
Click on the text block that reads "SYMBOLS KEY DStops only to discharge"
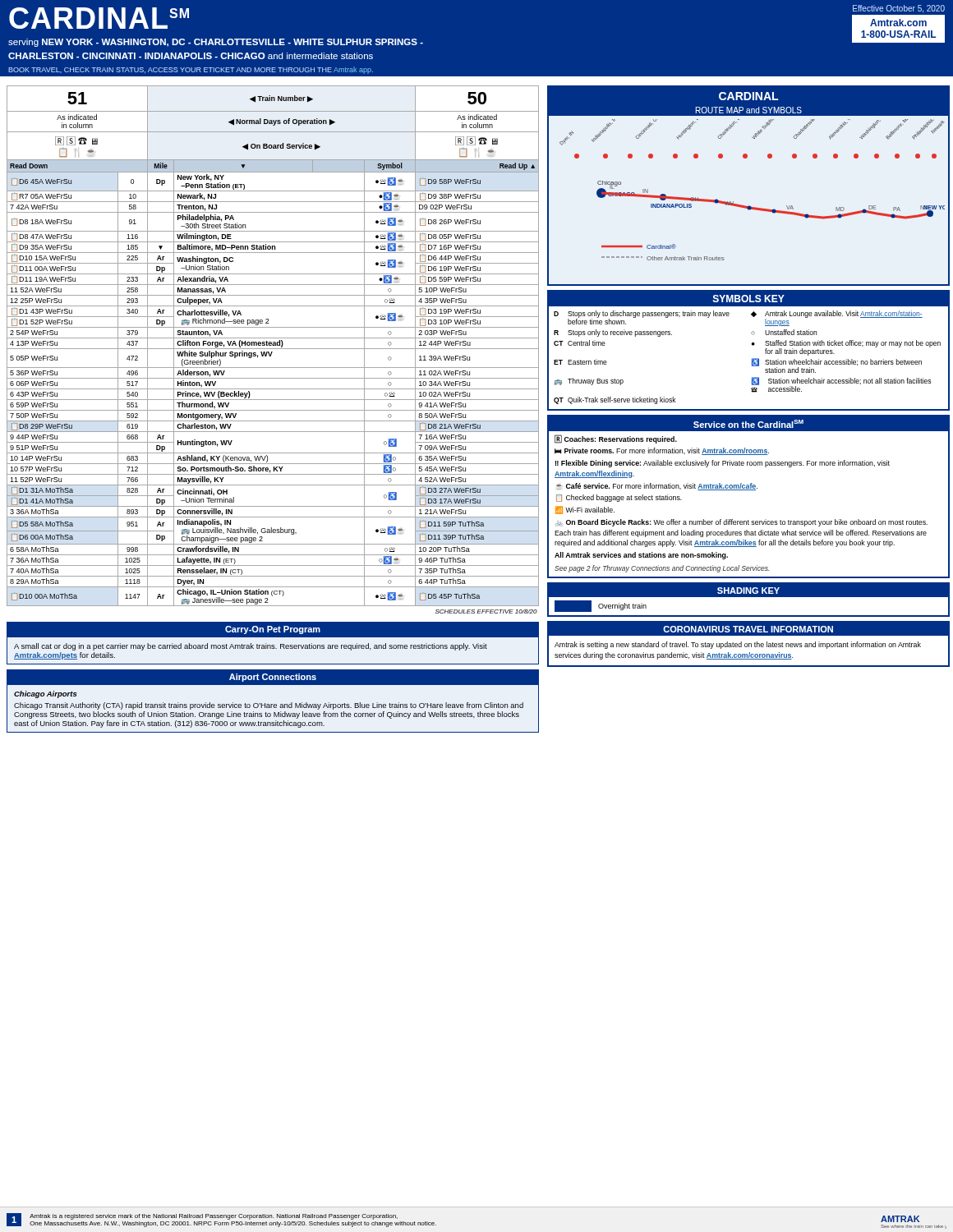click(748, 350)
